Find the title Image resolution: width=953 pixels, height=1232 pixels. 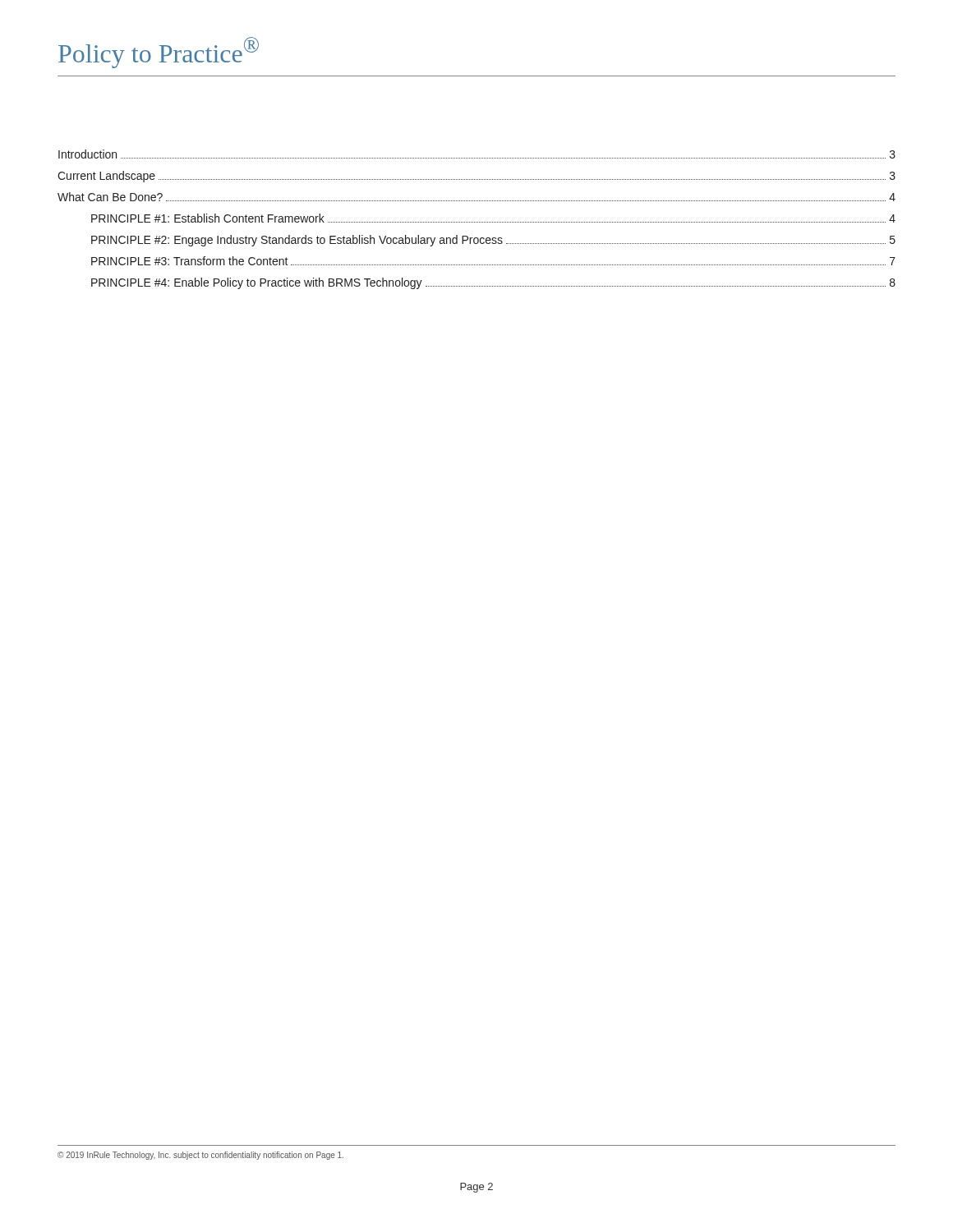(x=476, y=51)
